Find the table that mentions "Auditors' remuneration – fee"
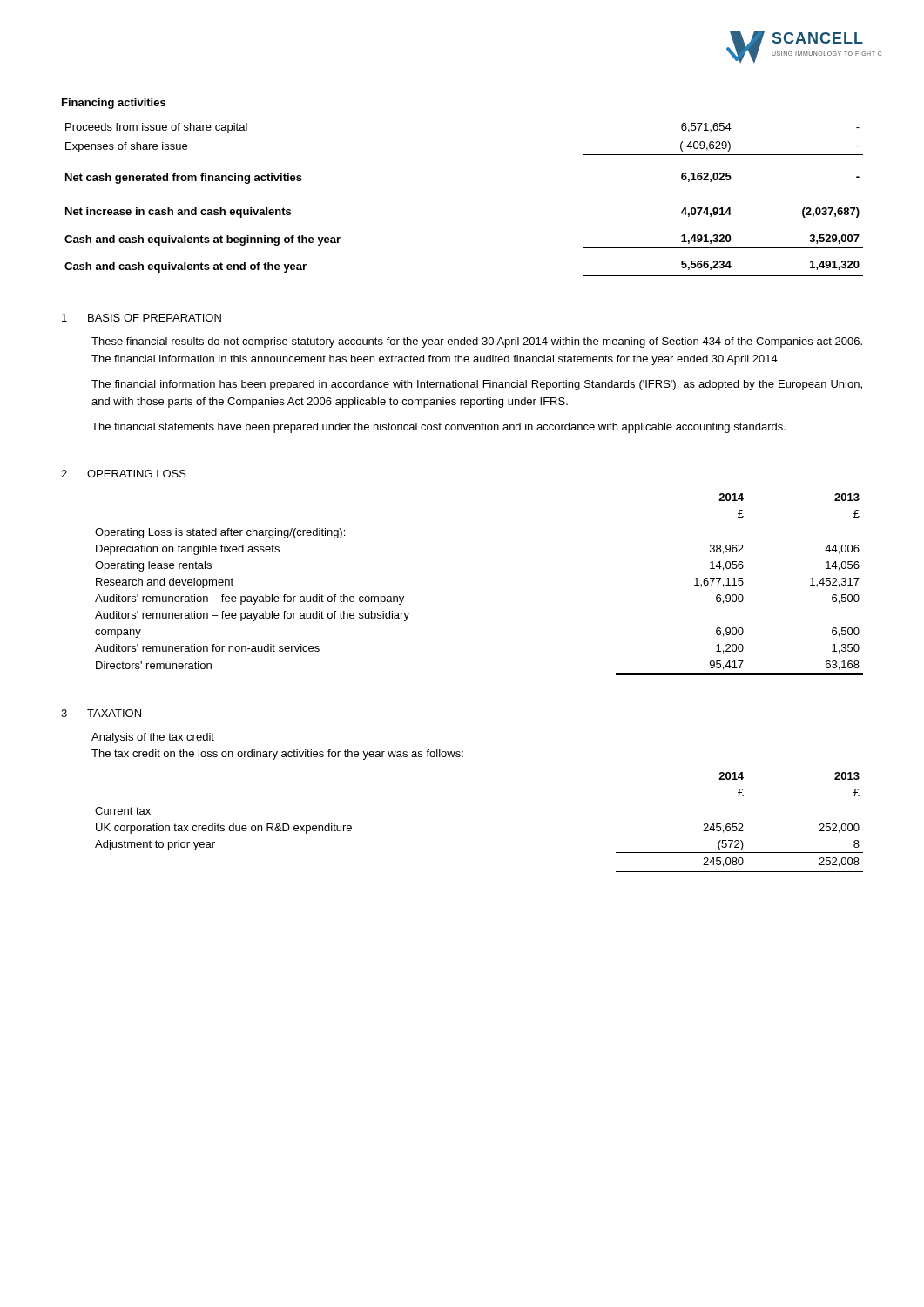Image resolution: width=924 pixels, height=1307 pixels. click(477, 582)
